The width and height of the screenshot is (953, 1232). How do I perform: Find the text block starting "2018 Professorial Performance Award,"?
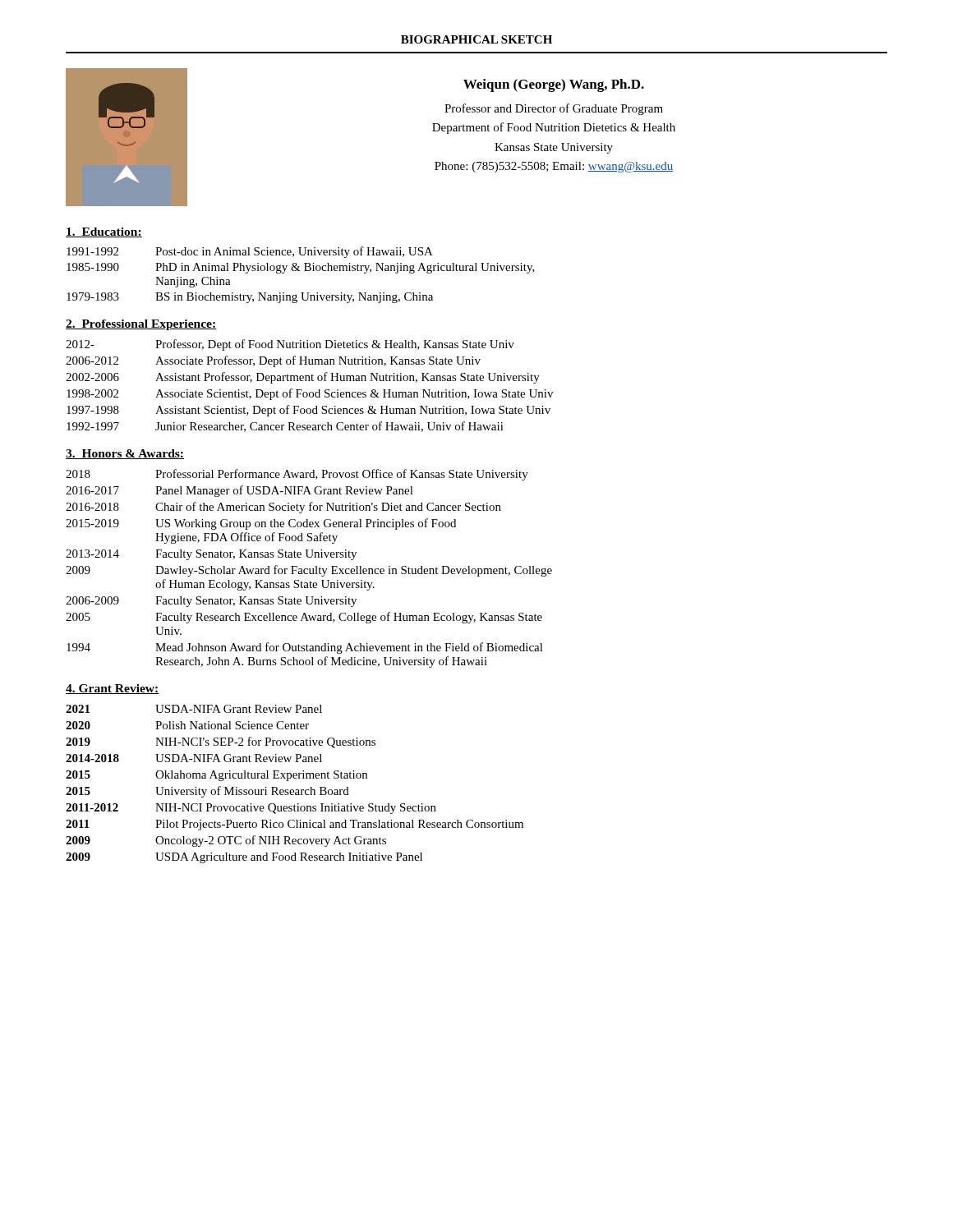coord(476,474)
